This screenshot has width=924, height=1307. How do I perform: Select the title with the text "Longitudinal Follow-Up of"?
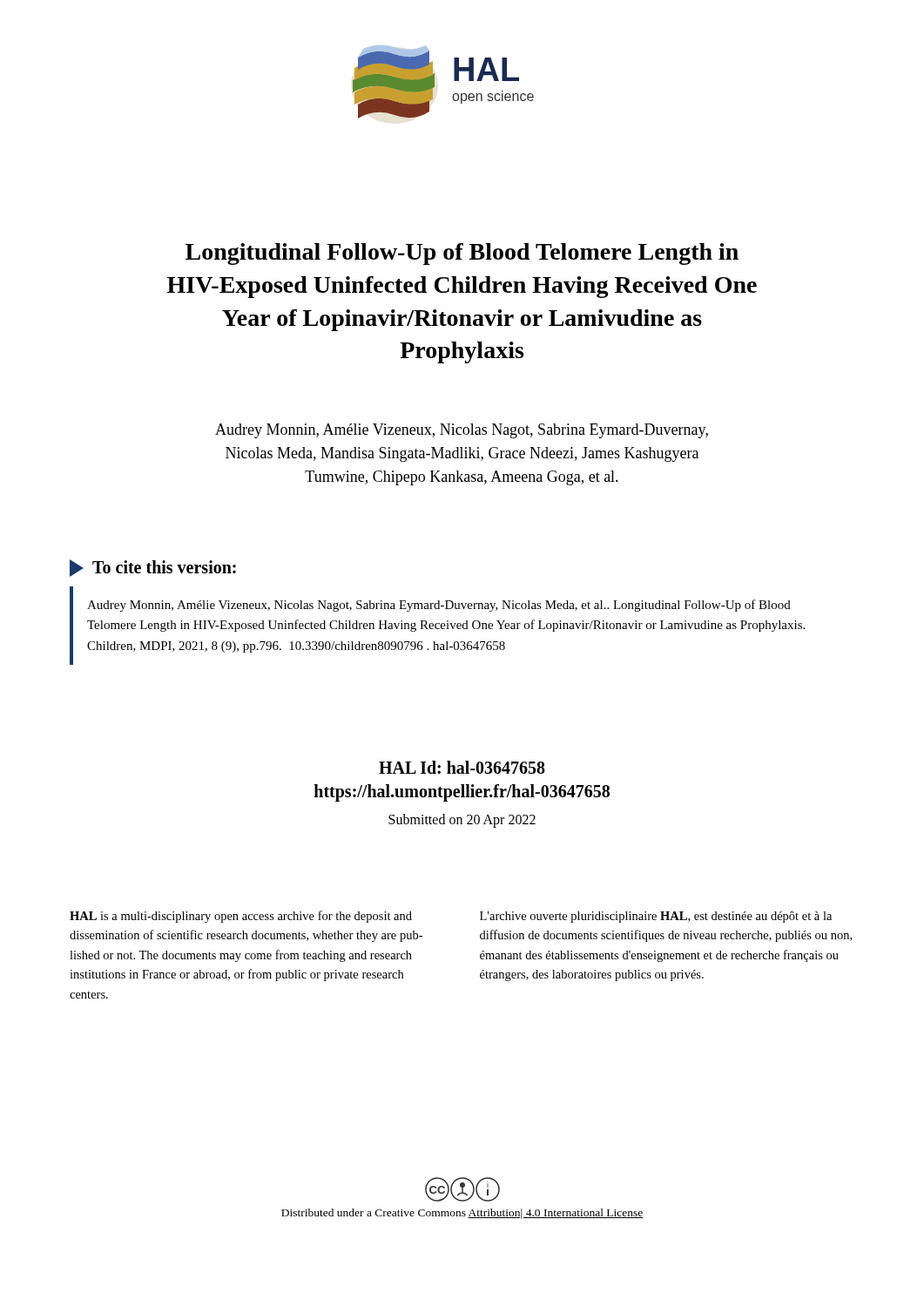[462, 301]
